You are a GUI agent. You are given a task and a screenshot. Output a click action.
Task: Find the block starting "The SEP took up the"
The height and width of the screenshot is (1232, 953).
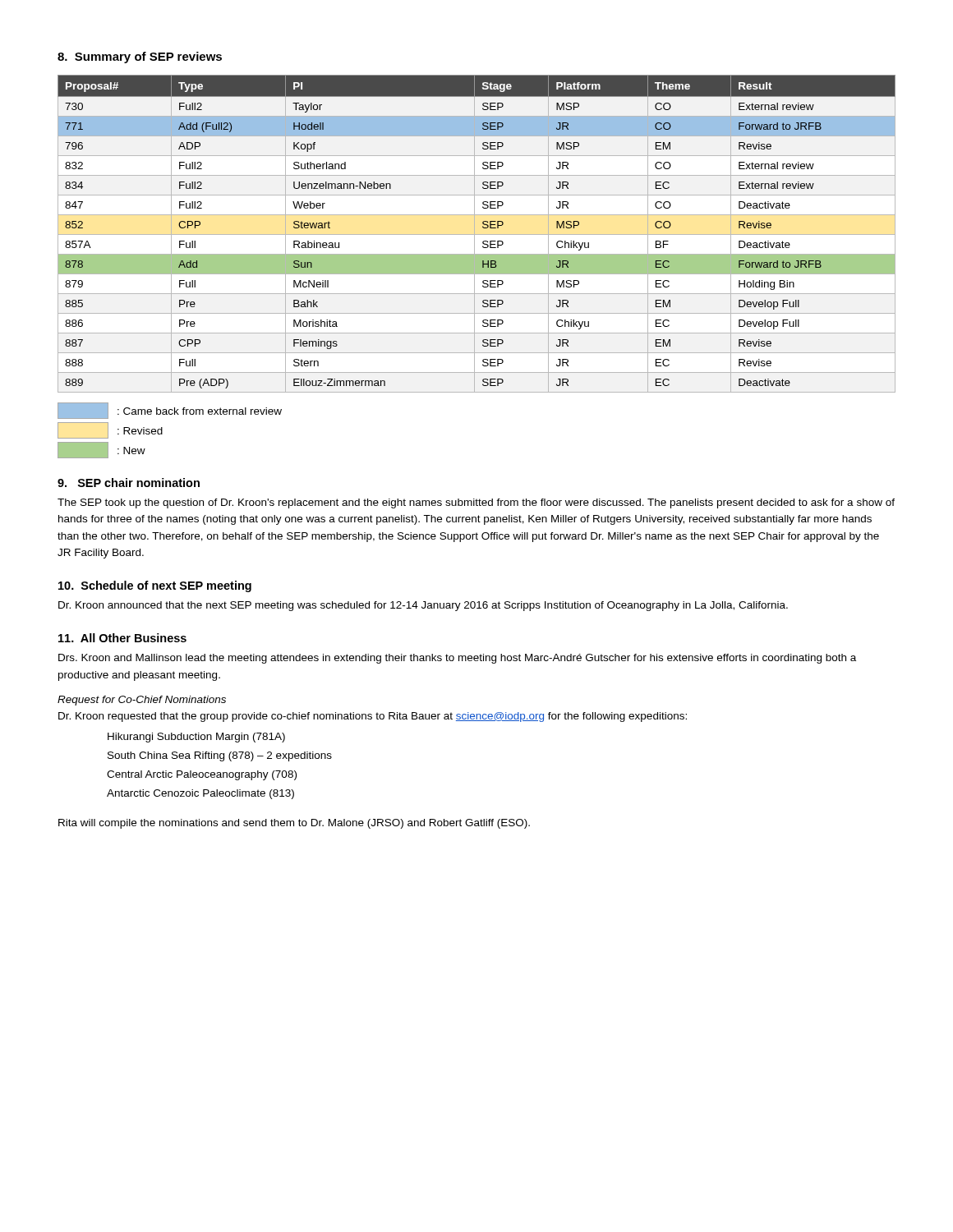coord(476,527)
